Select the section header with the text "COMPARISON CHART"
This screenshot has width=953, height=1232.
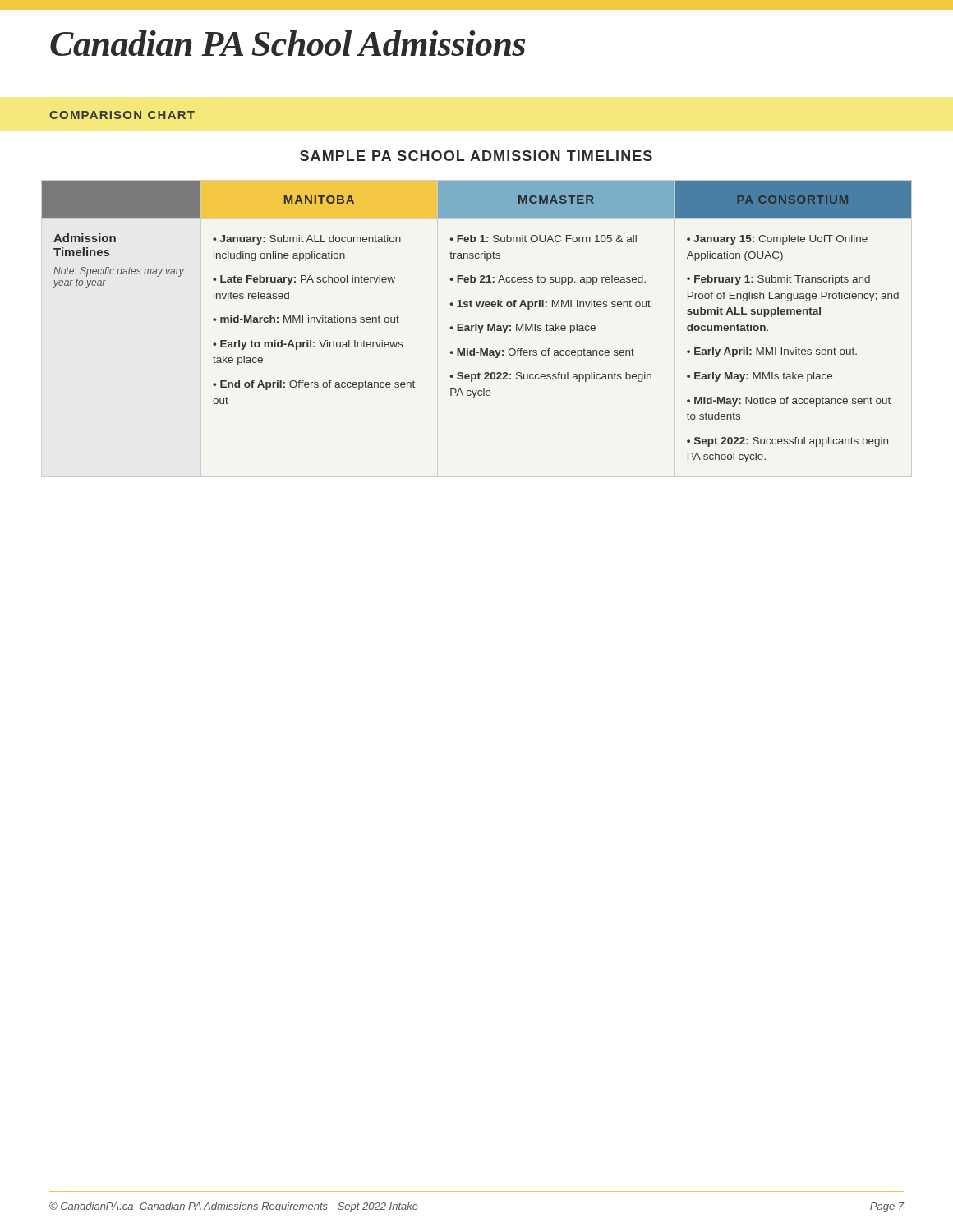122,114
